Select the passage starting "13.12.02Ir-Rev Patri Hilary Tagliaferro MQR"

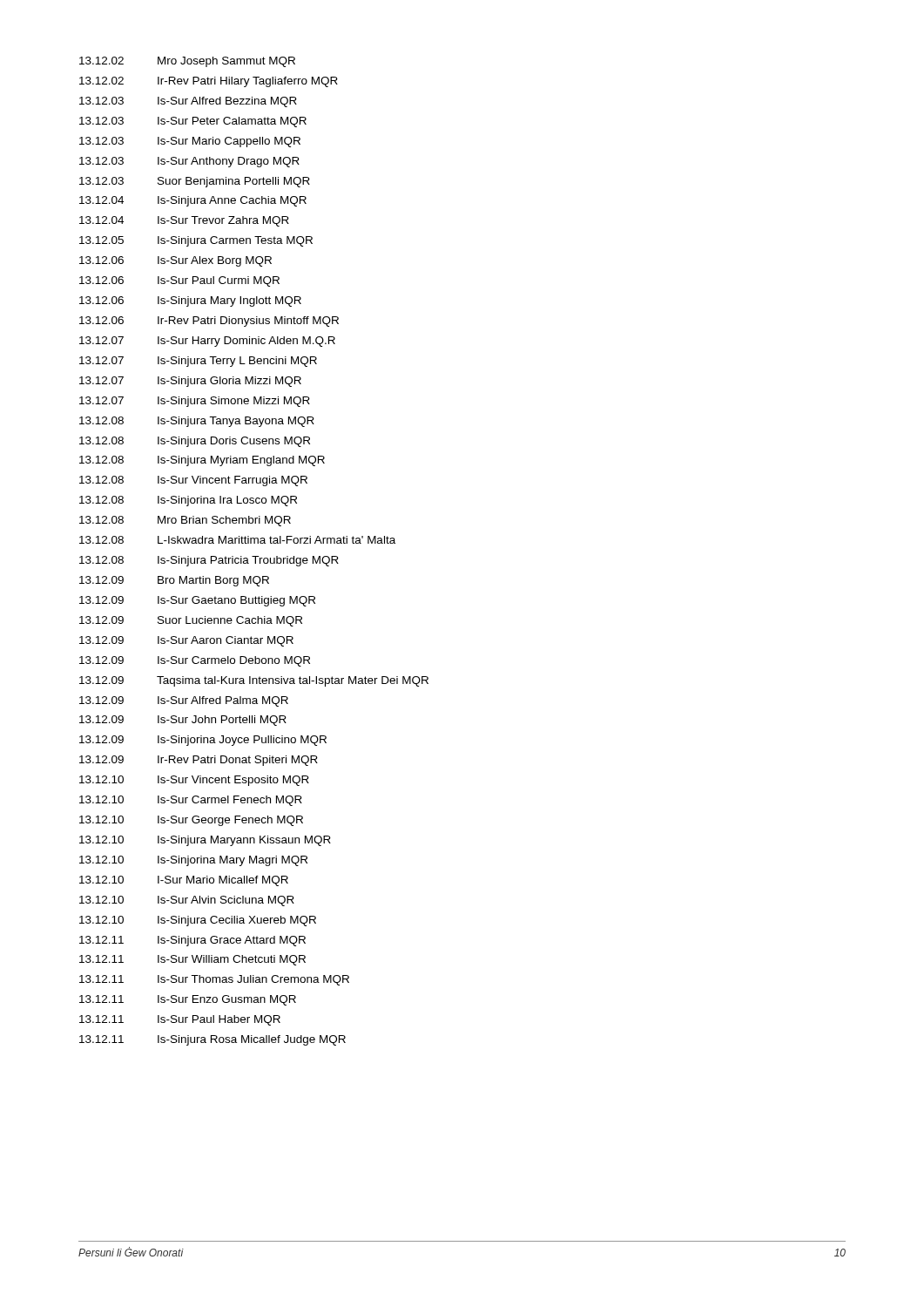coord(208,81)
